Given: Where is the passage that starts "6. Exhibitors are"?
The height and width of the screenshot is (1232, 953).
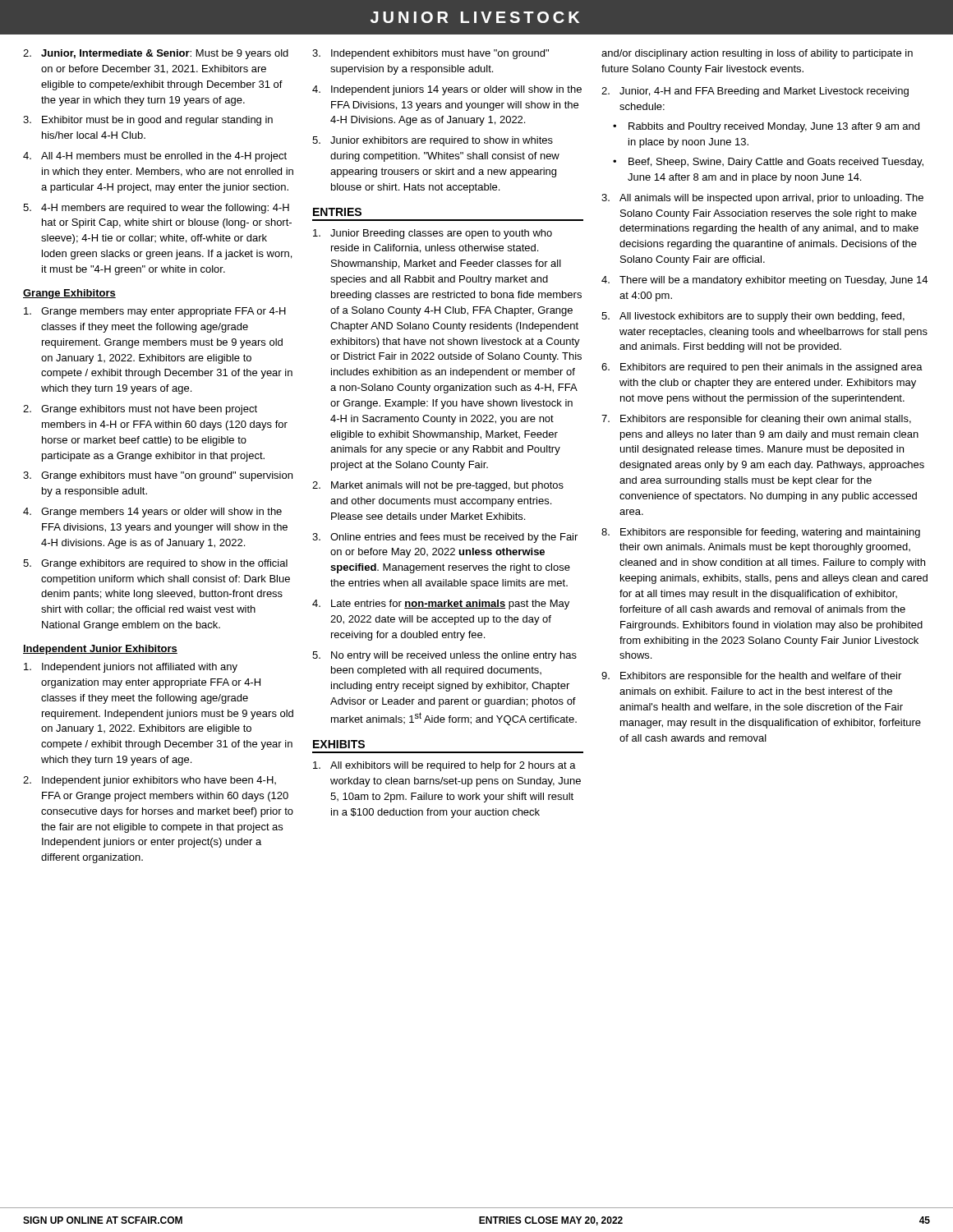Looking at the screenshot, I should [x=766, y=383].
